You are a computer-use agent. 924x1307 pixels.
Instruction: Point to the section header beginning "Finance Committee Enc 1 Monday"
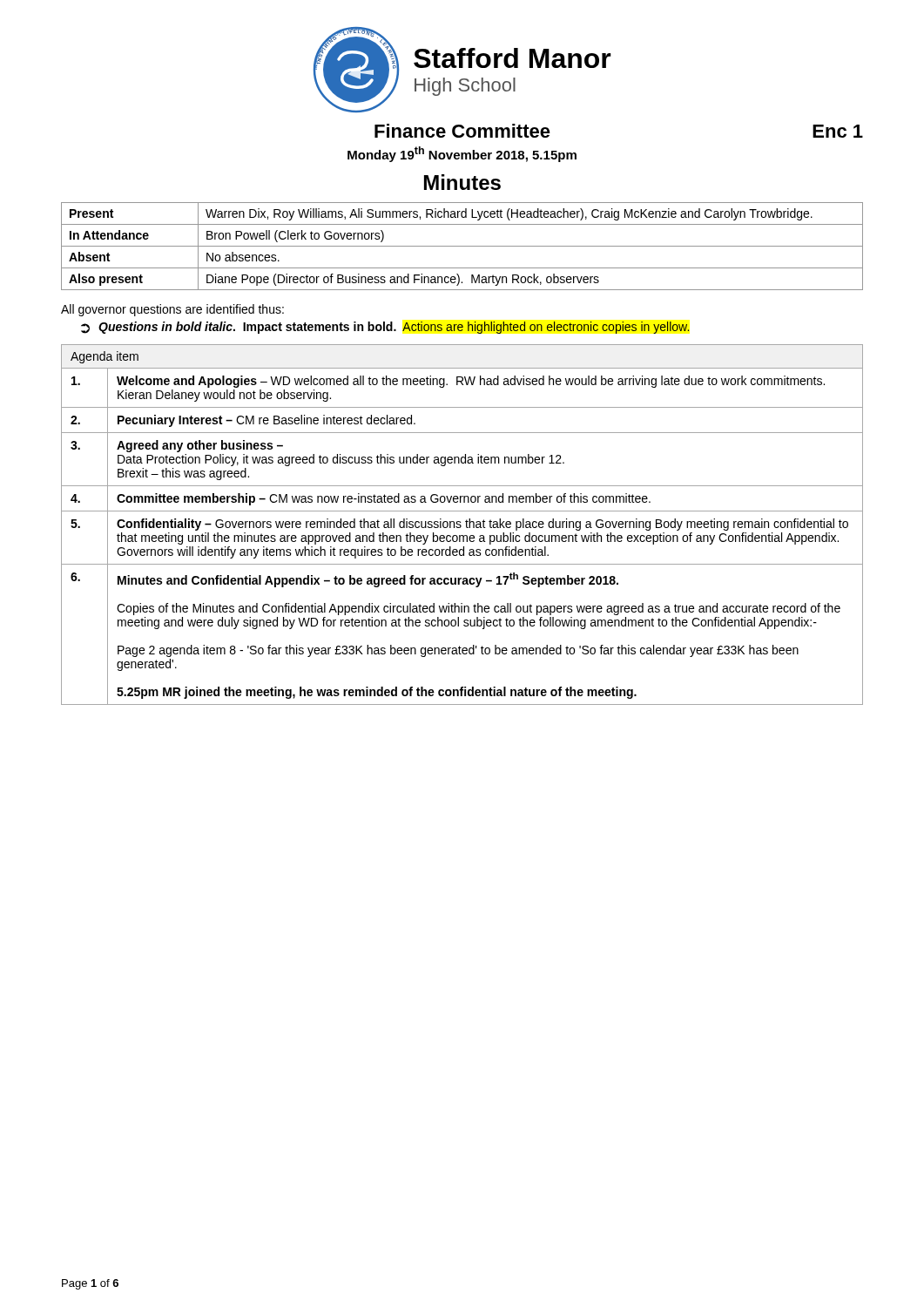coord(462,141)
